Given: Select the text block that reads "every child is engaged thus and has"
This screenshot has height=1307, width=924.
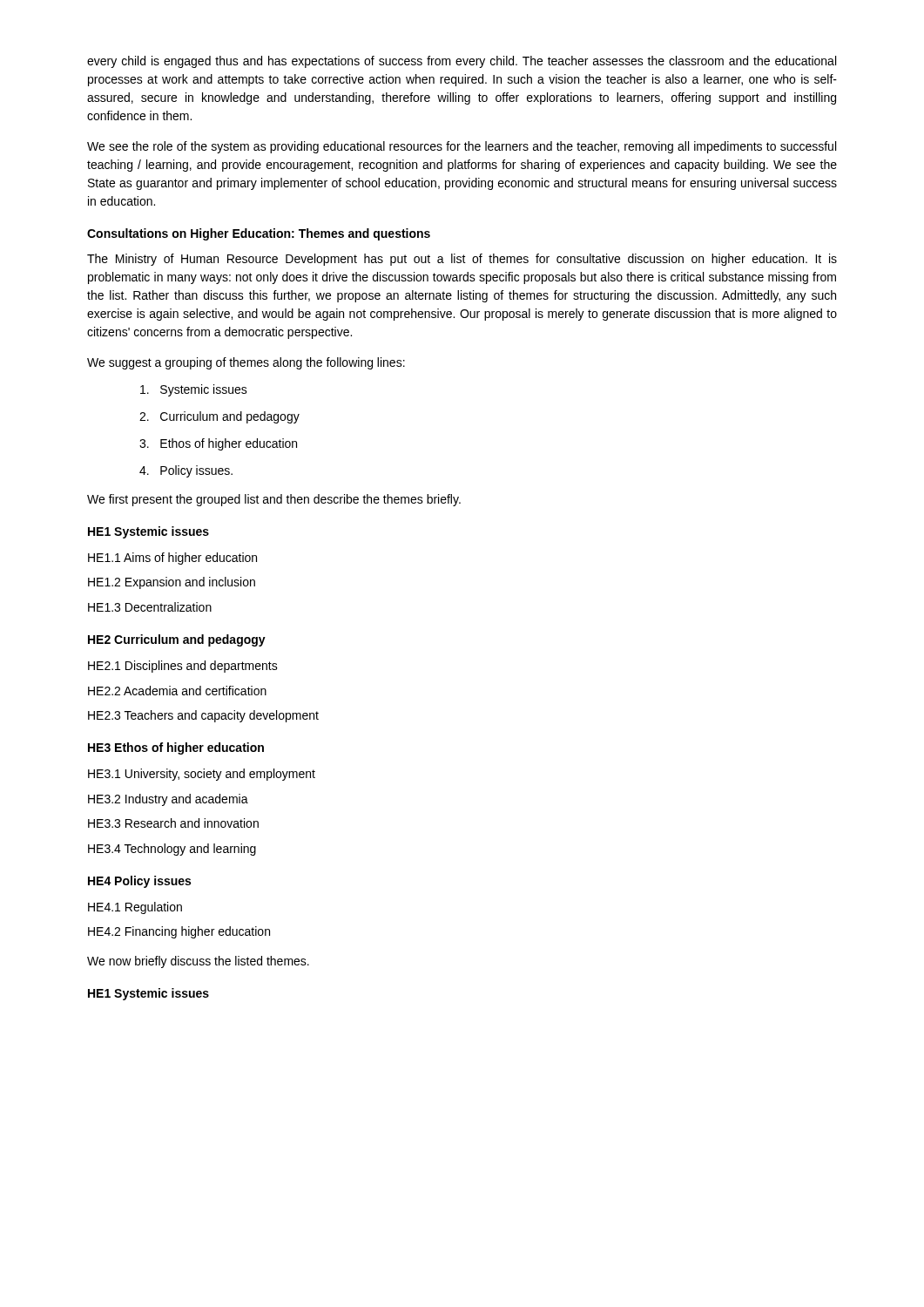Looking at the screenshot, I should point(462,89).
